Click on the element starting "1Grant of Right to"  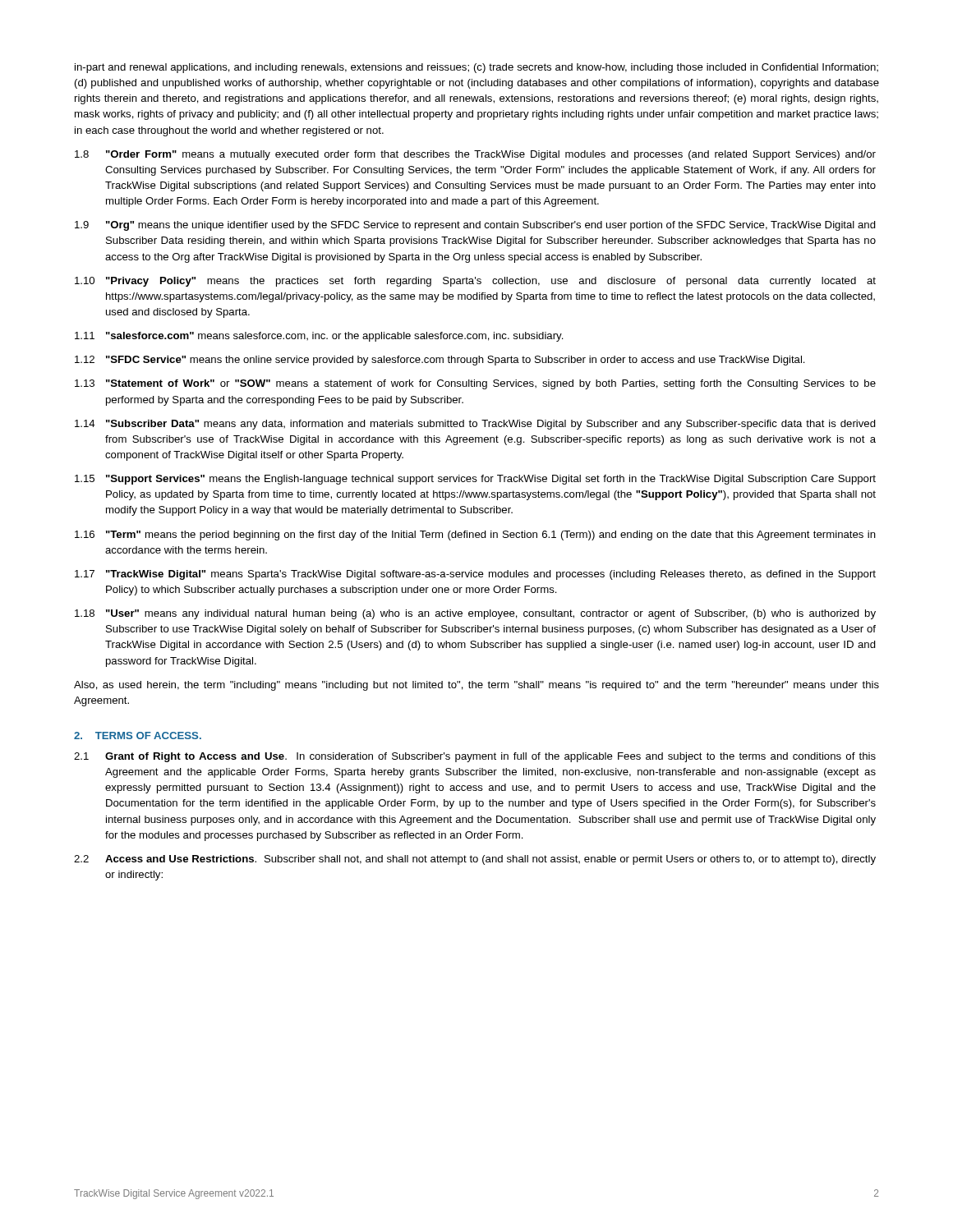(x=475, y=795)
